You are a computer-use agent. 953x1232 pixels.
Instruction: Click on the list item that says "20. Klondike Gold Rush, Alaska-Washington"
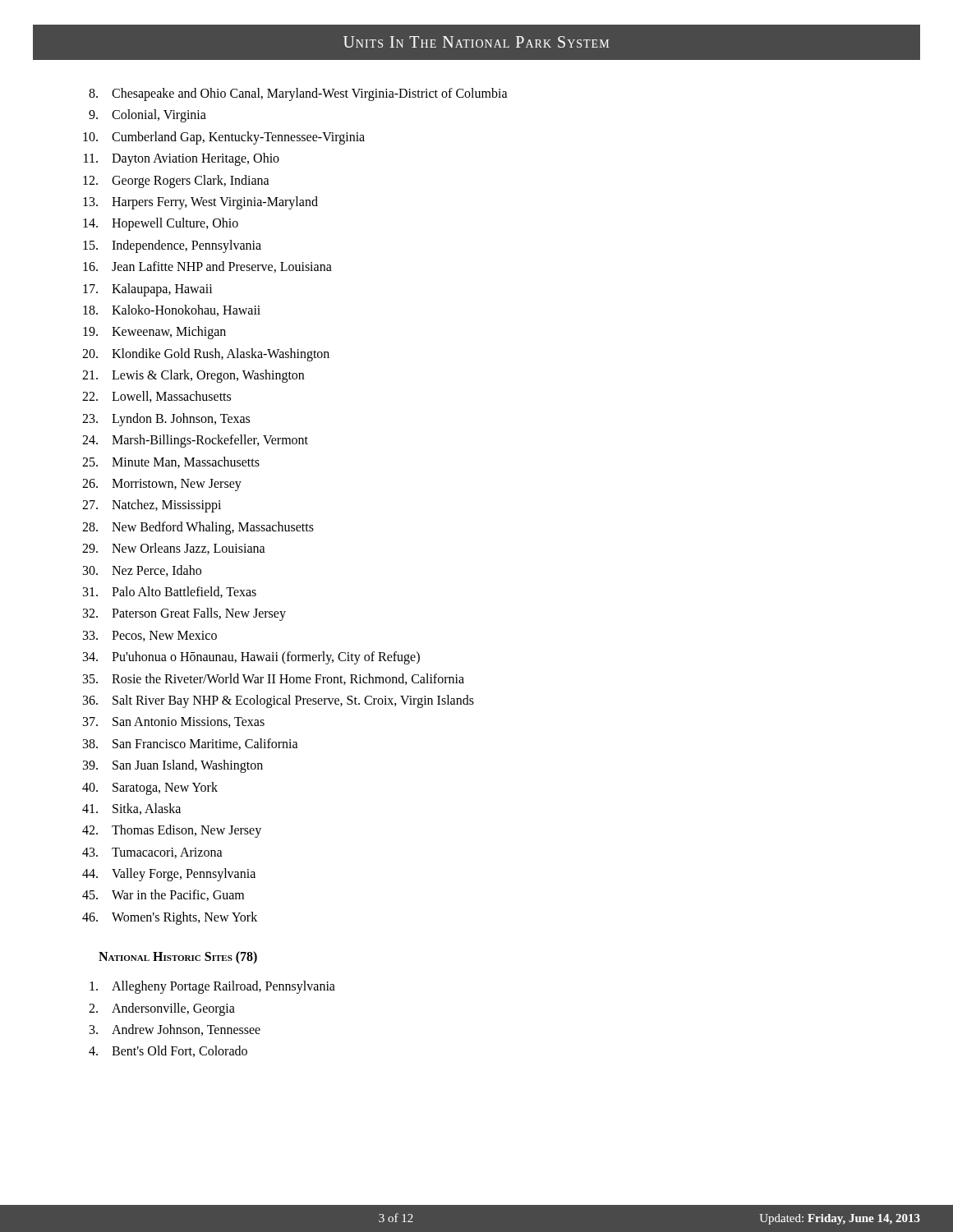click(206, 355)
